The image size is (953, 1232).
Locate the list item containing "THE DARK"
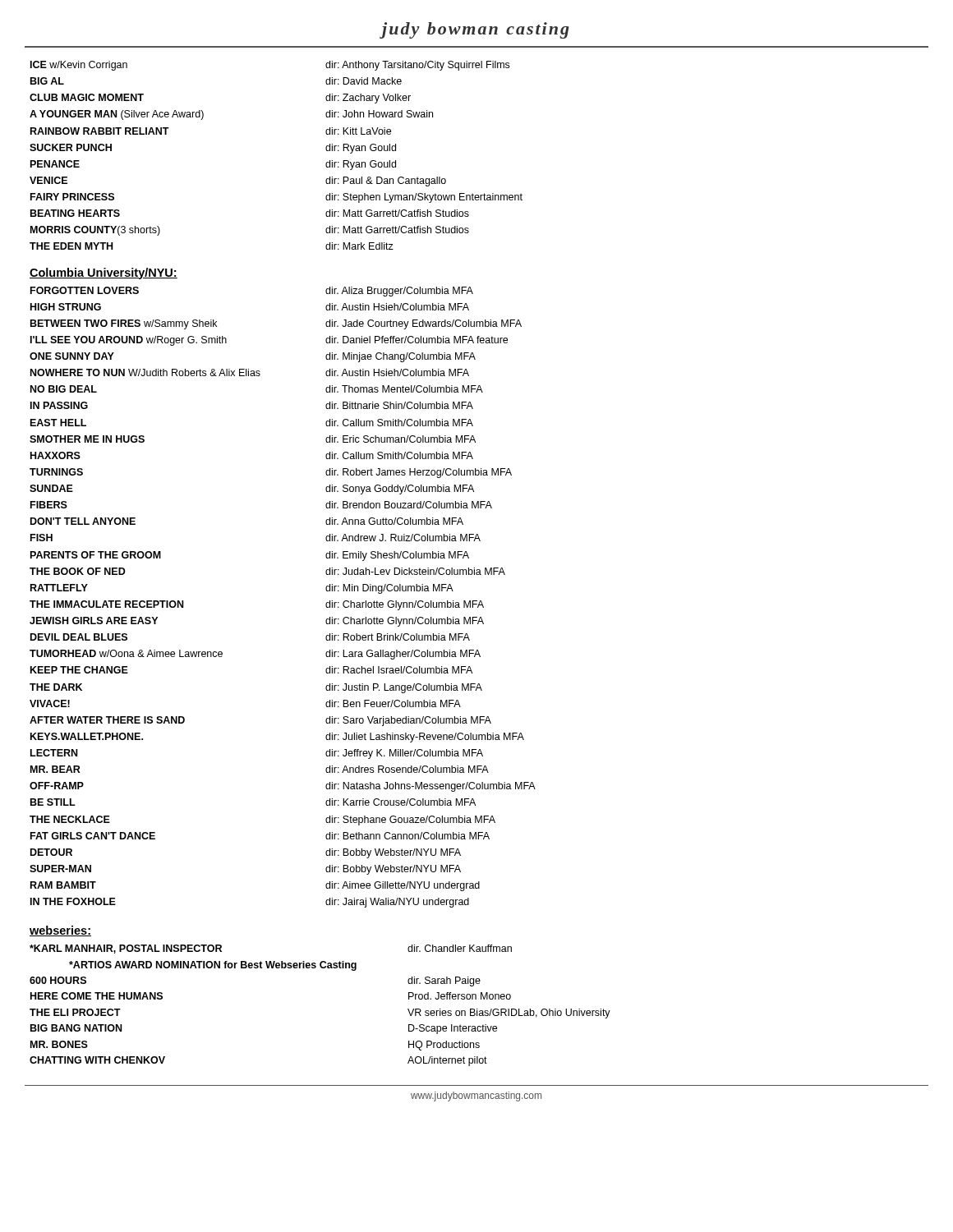click(x=56, y=687)
